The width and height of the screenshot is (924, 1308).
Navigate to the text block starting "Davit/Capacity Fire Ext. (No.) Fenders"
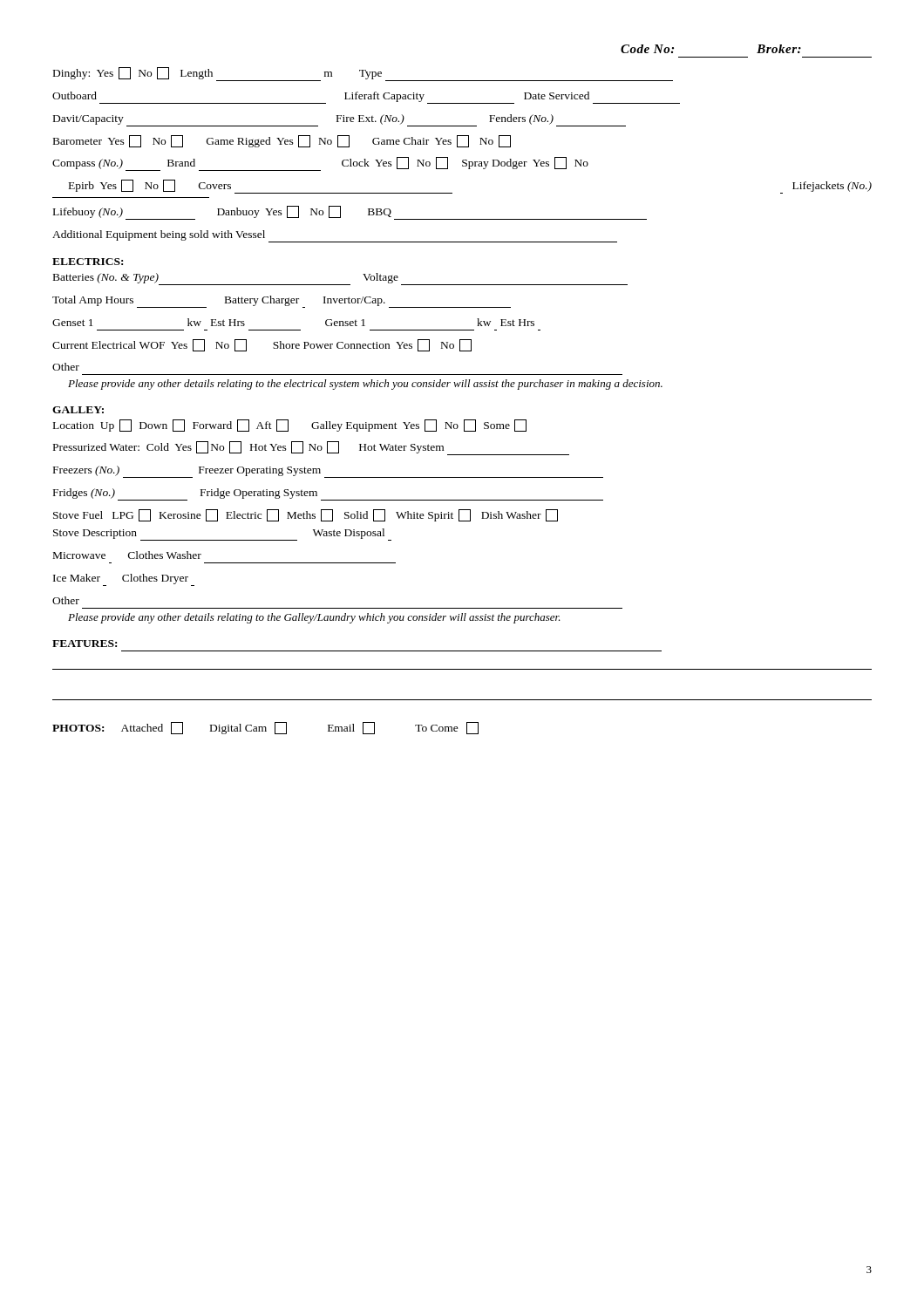pyautogui.click(x=462, y=119)
